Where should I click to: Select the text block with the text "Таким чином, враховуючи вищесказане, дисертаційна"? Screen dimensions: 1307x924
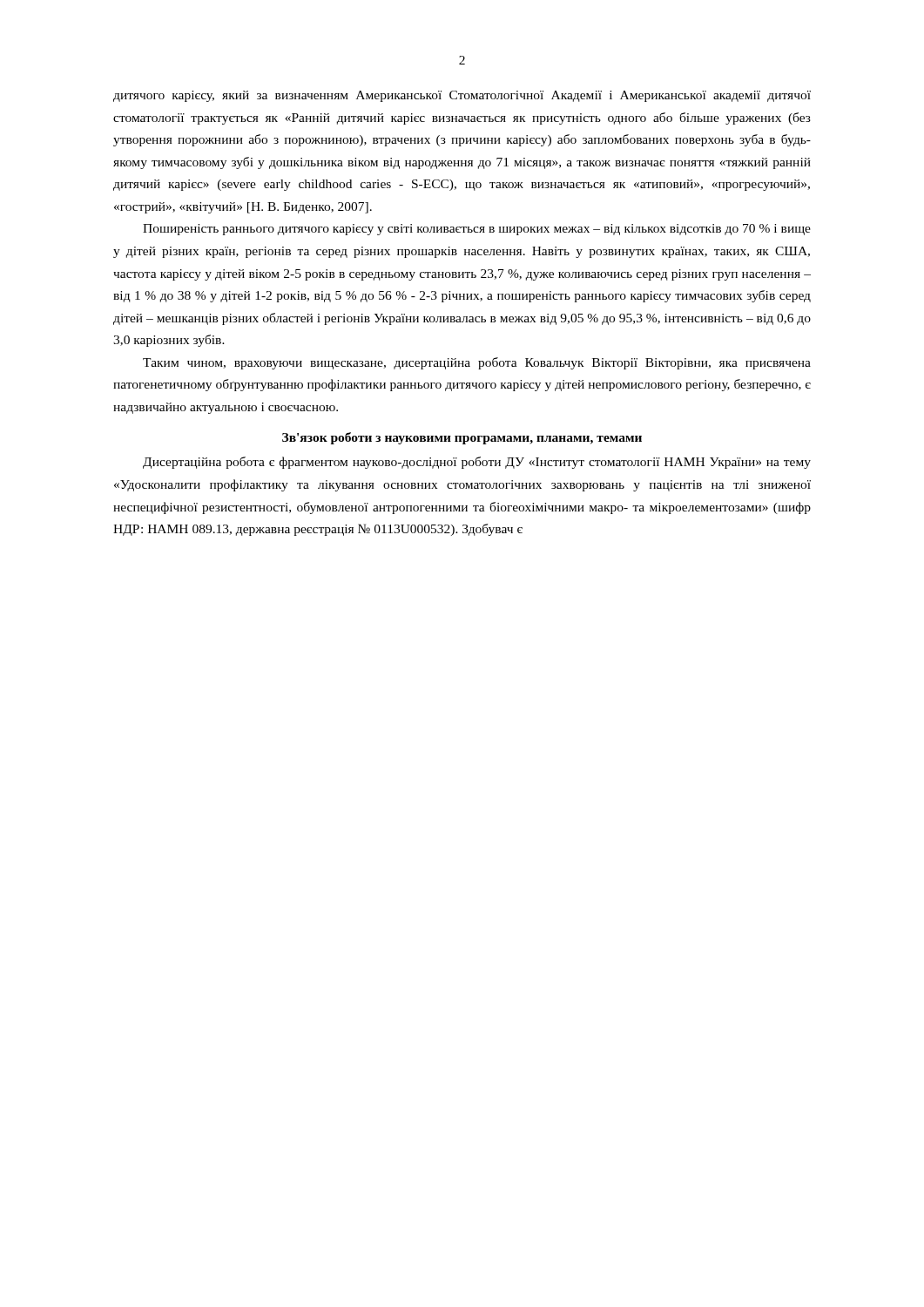[x=462, y=384]
